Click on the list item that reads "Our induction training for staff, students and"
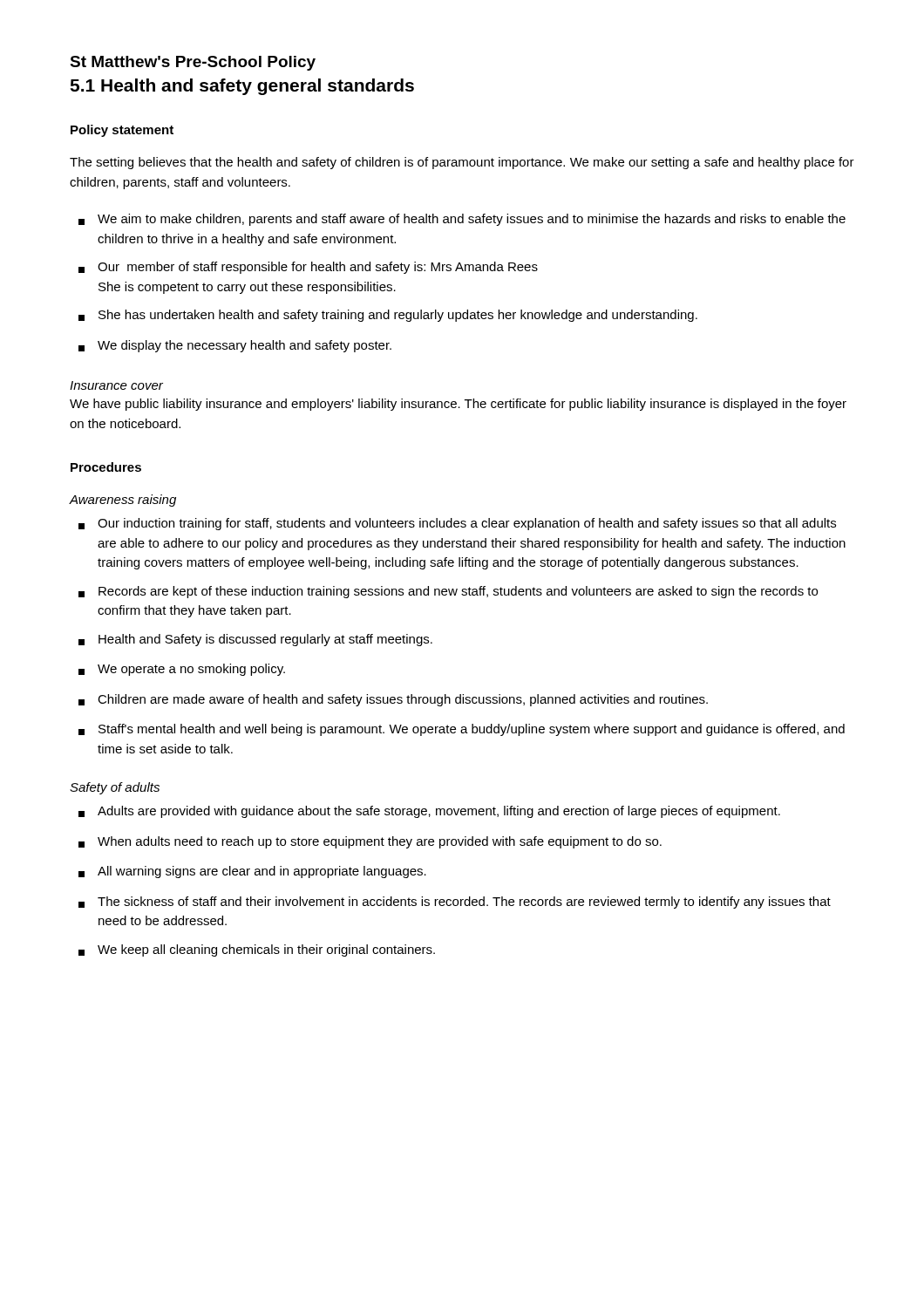This screenshot has width=924, height=1308. tap(466, 543)
